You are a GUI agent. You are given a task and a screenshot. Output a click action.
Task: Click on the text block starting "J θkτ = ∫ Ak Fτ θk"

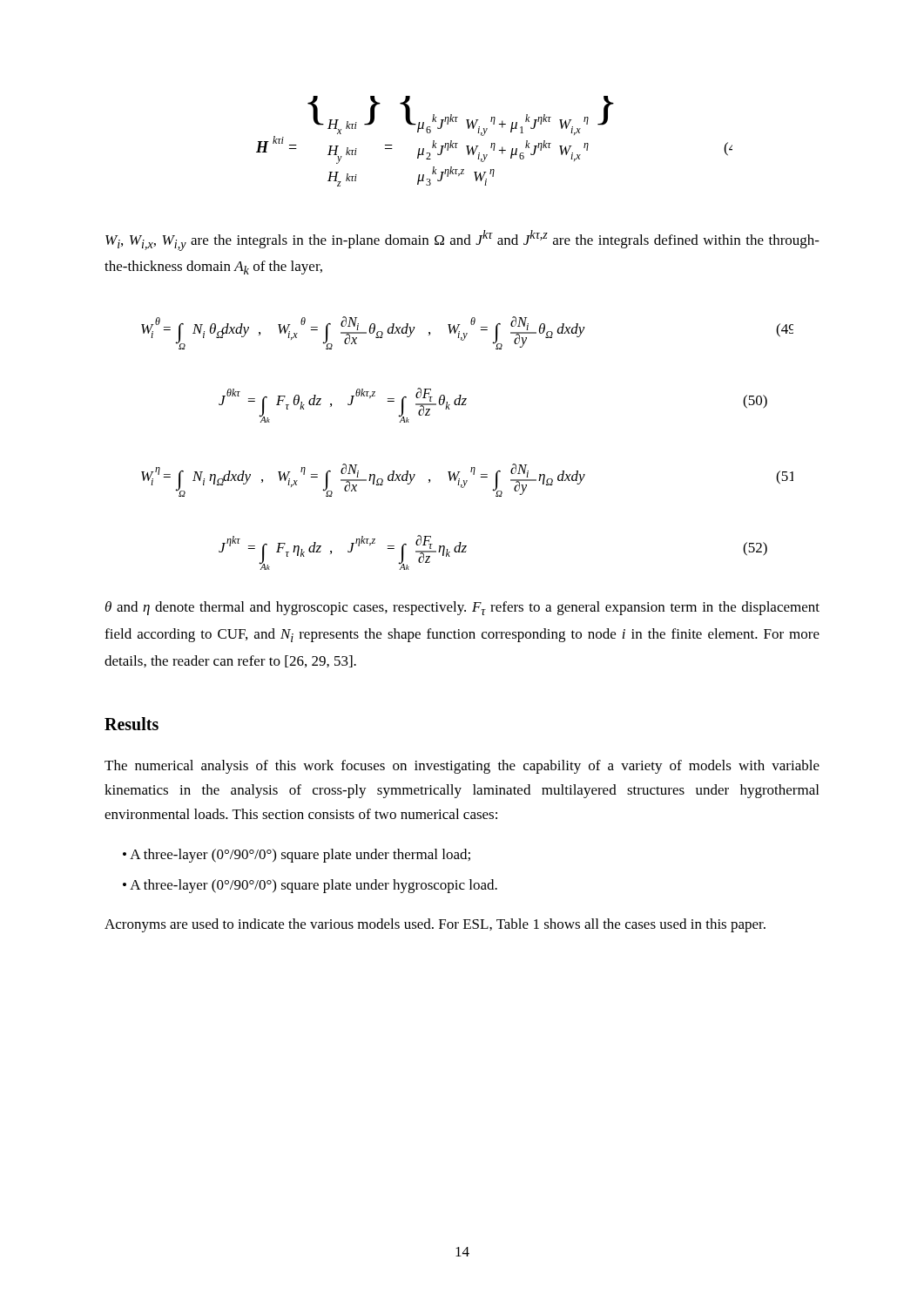click(462, 401)
